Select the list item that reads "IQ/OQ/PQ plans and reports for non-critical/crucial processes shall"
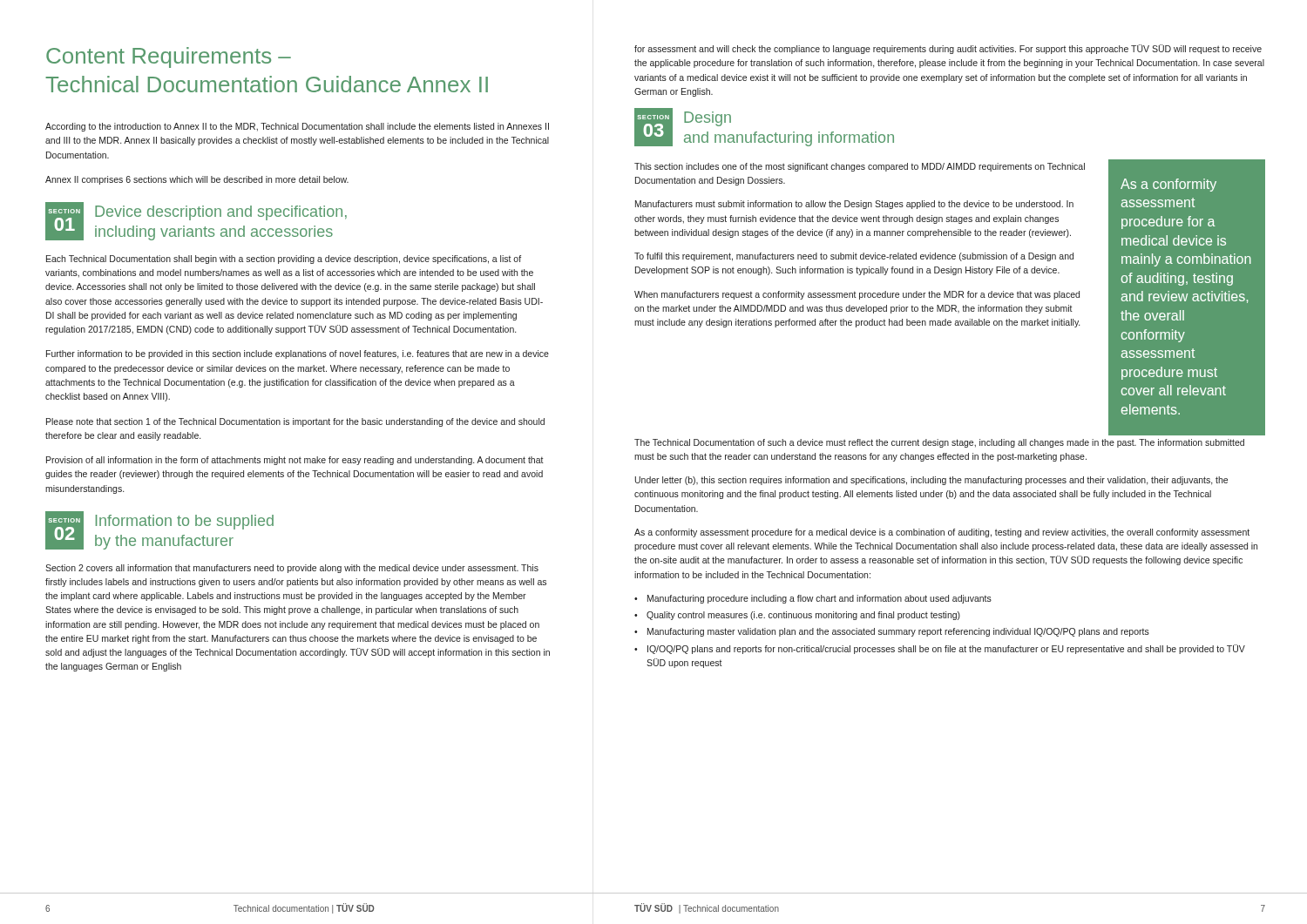 (946, 656)
